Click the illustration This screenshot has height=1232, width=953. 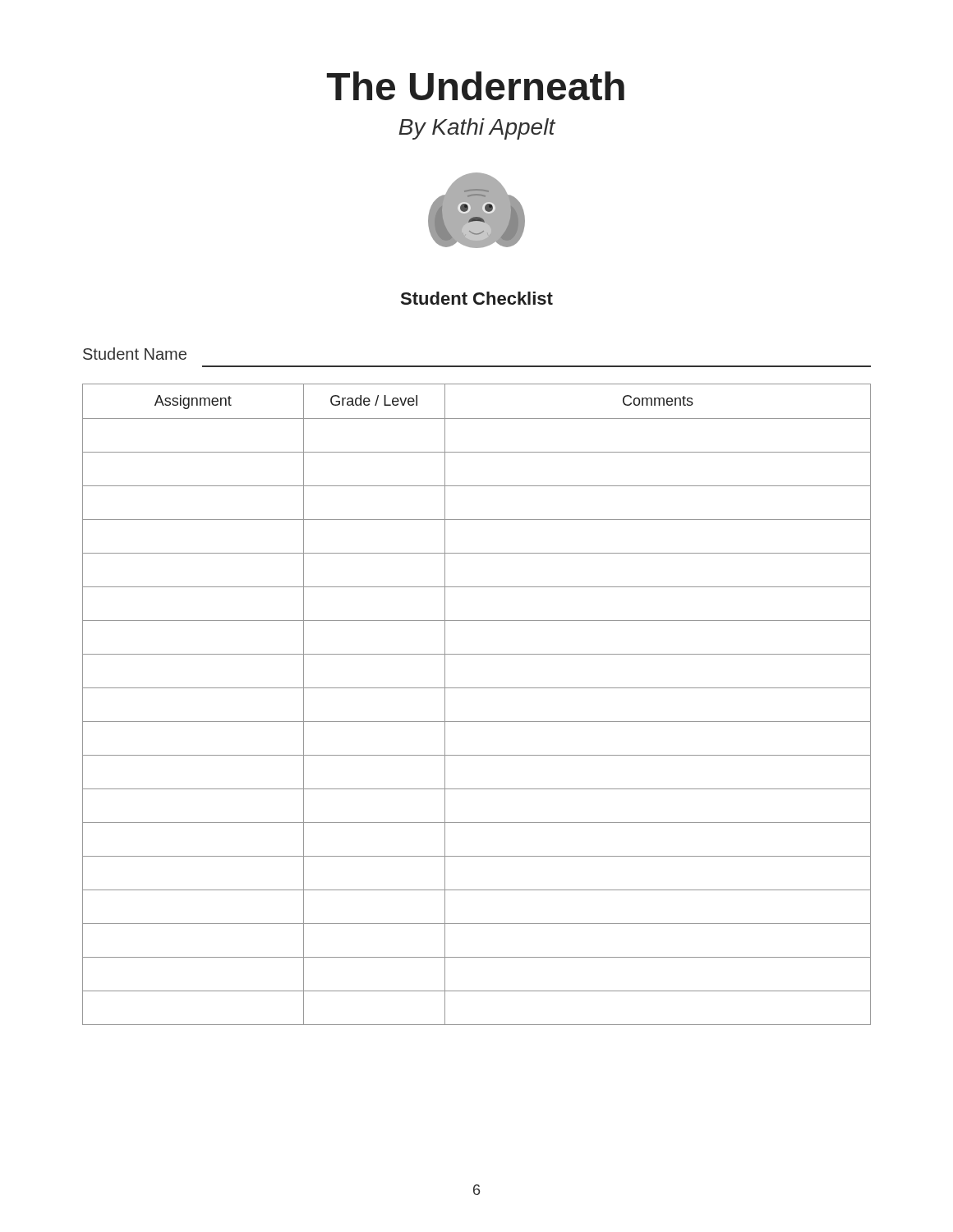tap(476, 218)
